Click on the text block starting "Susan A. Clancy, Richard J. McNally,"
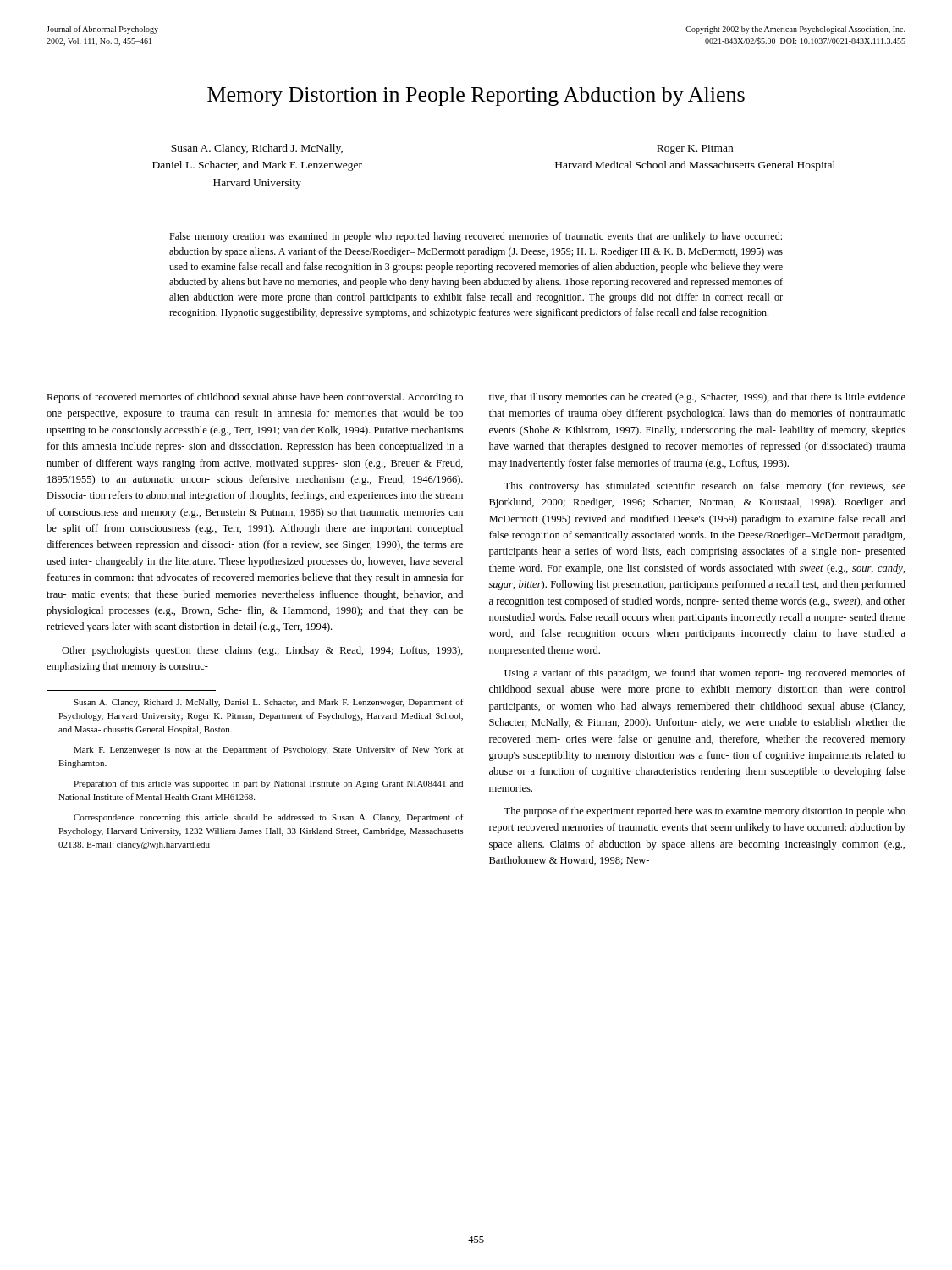The width and height of the screenshot is (952, 1270). click(257, 165)
